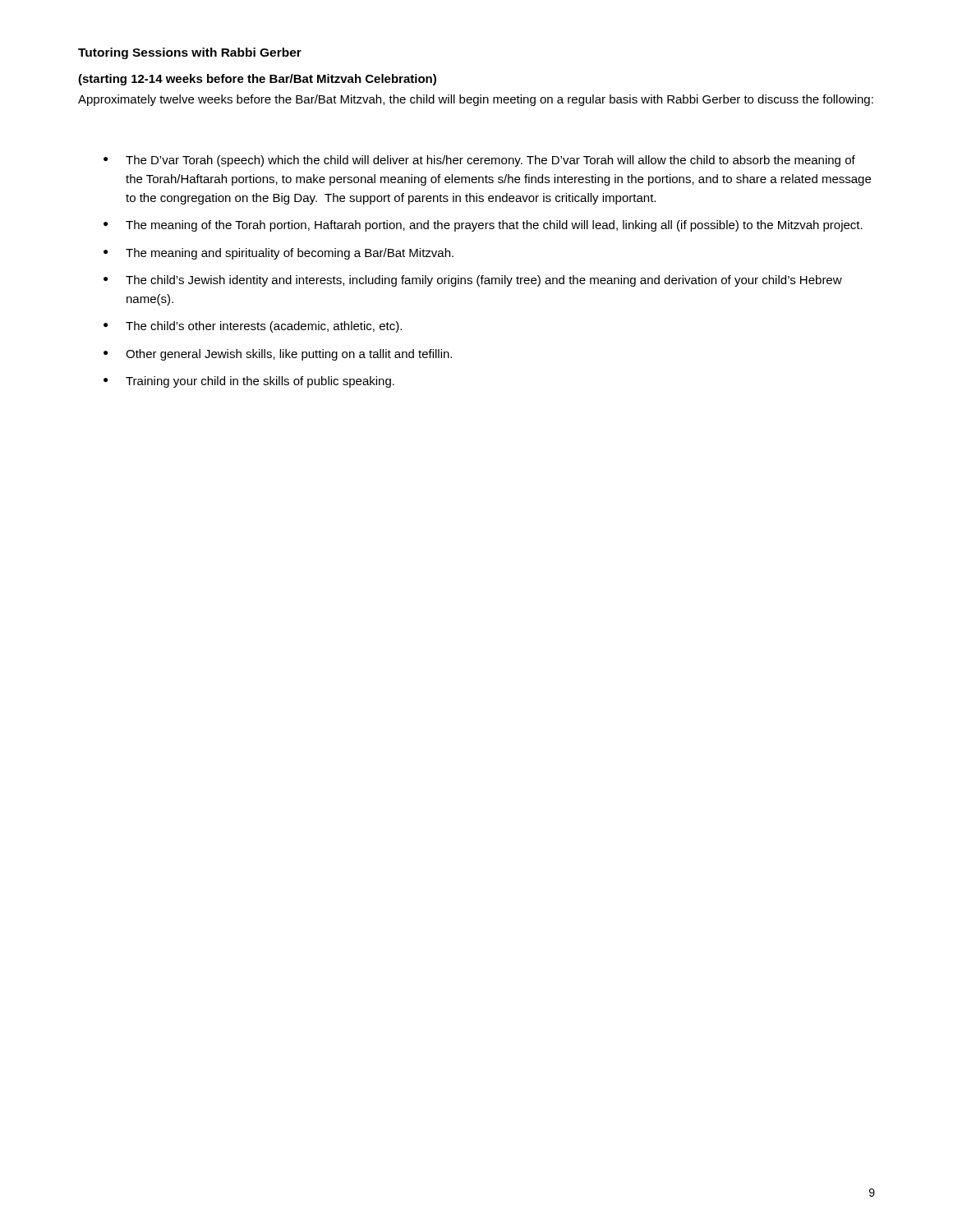Screen dimensions: 1232x953
Task: Locate the list item that reads "Training your child in the"
Action: point(260,381)
